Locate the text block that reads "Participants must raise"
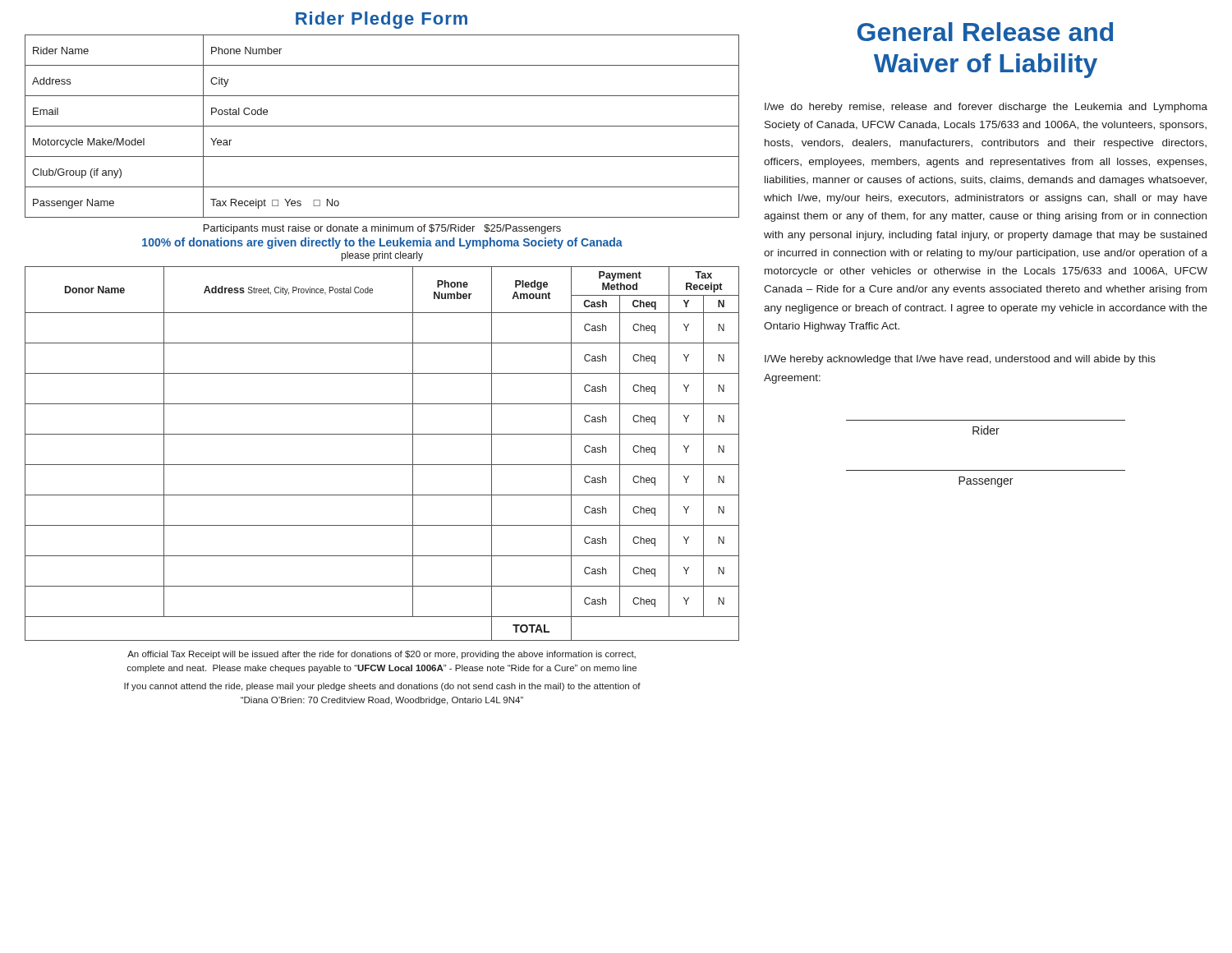The height and width of the screenshot is (953, 1232). 382,228
